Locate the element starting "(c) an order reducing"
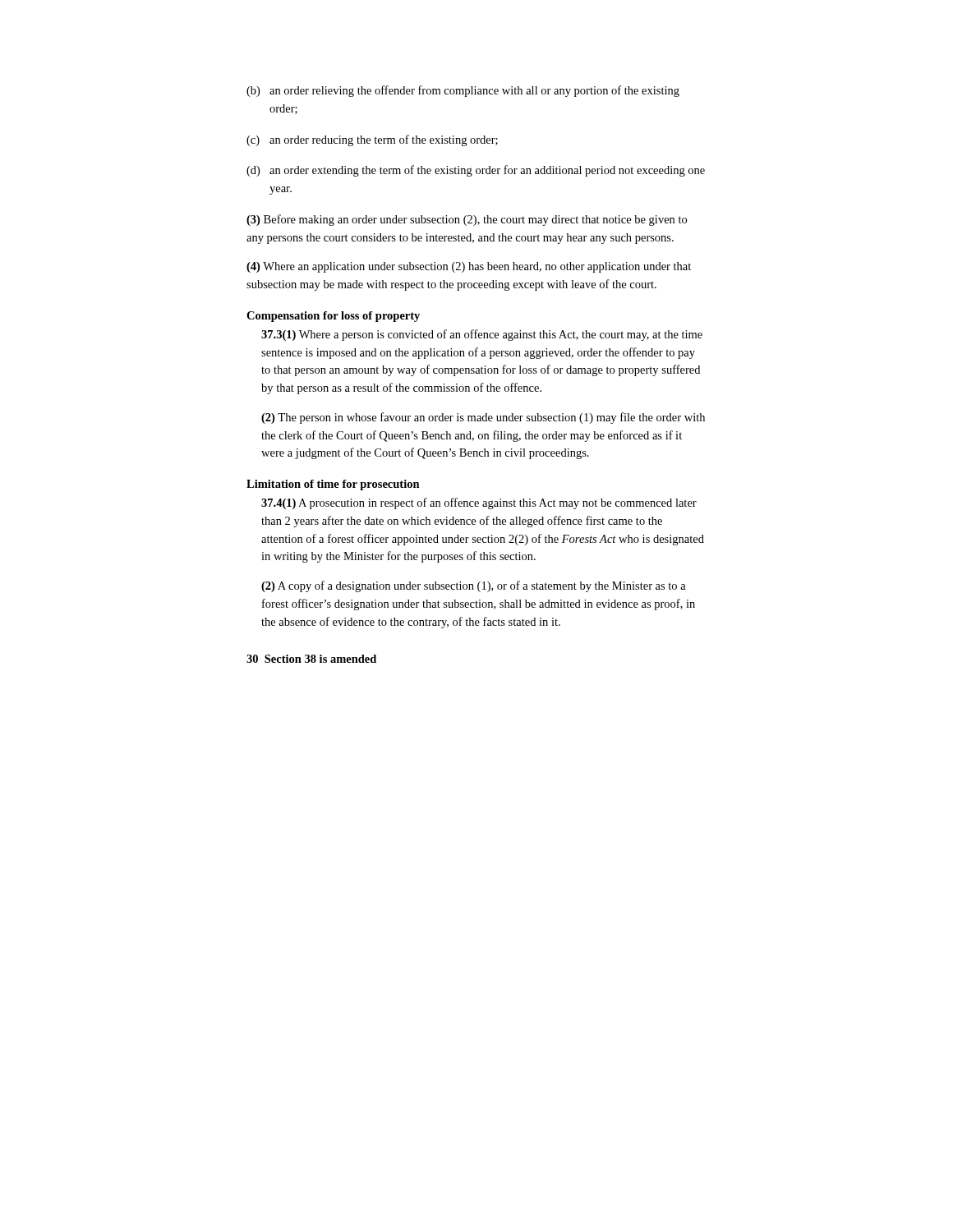Viewport: 953px width, 1232px height. point(476,140)
